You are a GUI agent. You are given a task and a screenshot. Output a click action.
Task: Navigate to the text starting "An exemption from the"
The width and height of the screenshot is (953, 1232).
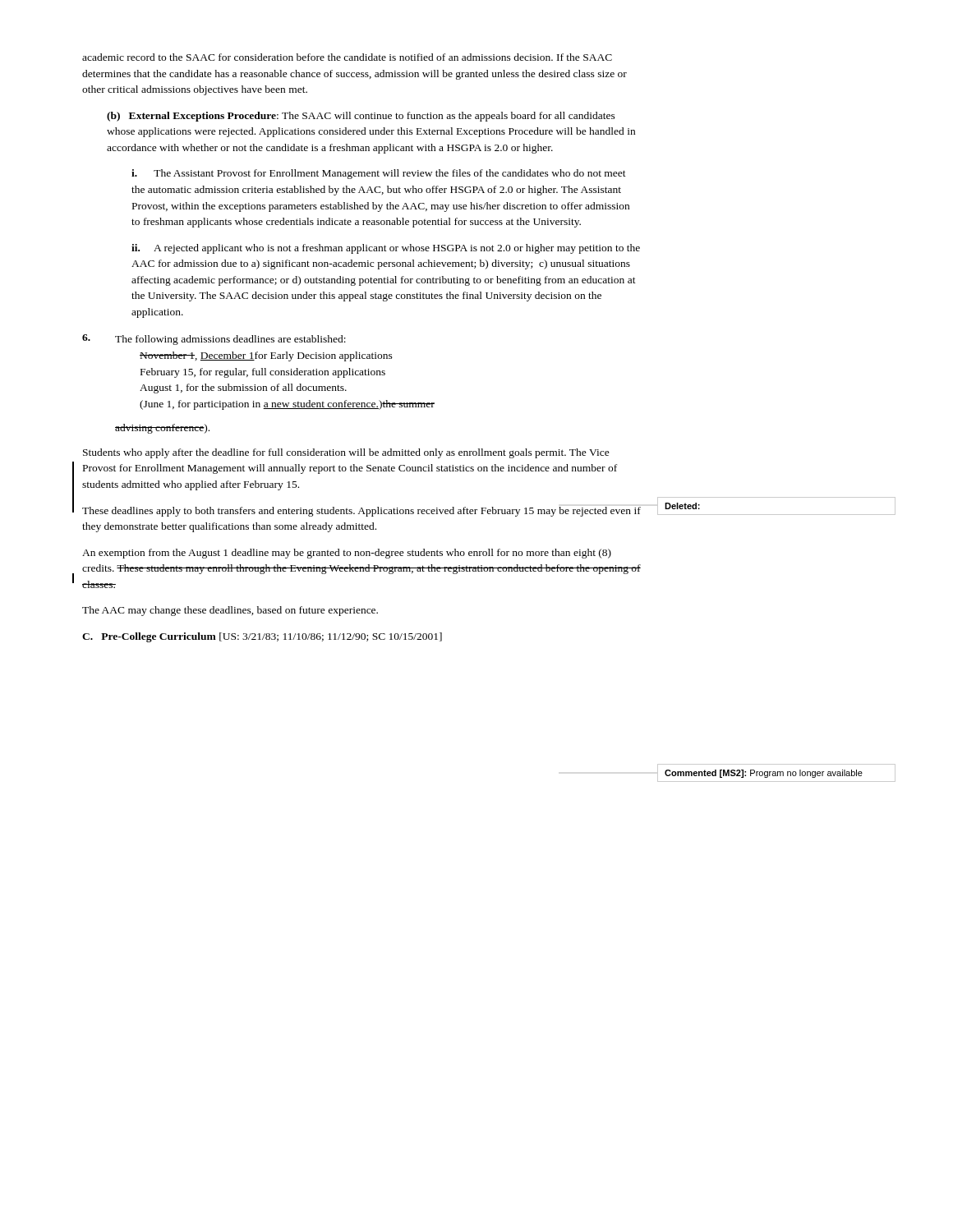361,568
